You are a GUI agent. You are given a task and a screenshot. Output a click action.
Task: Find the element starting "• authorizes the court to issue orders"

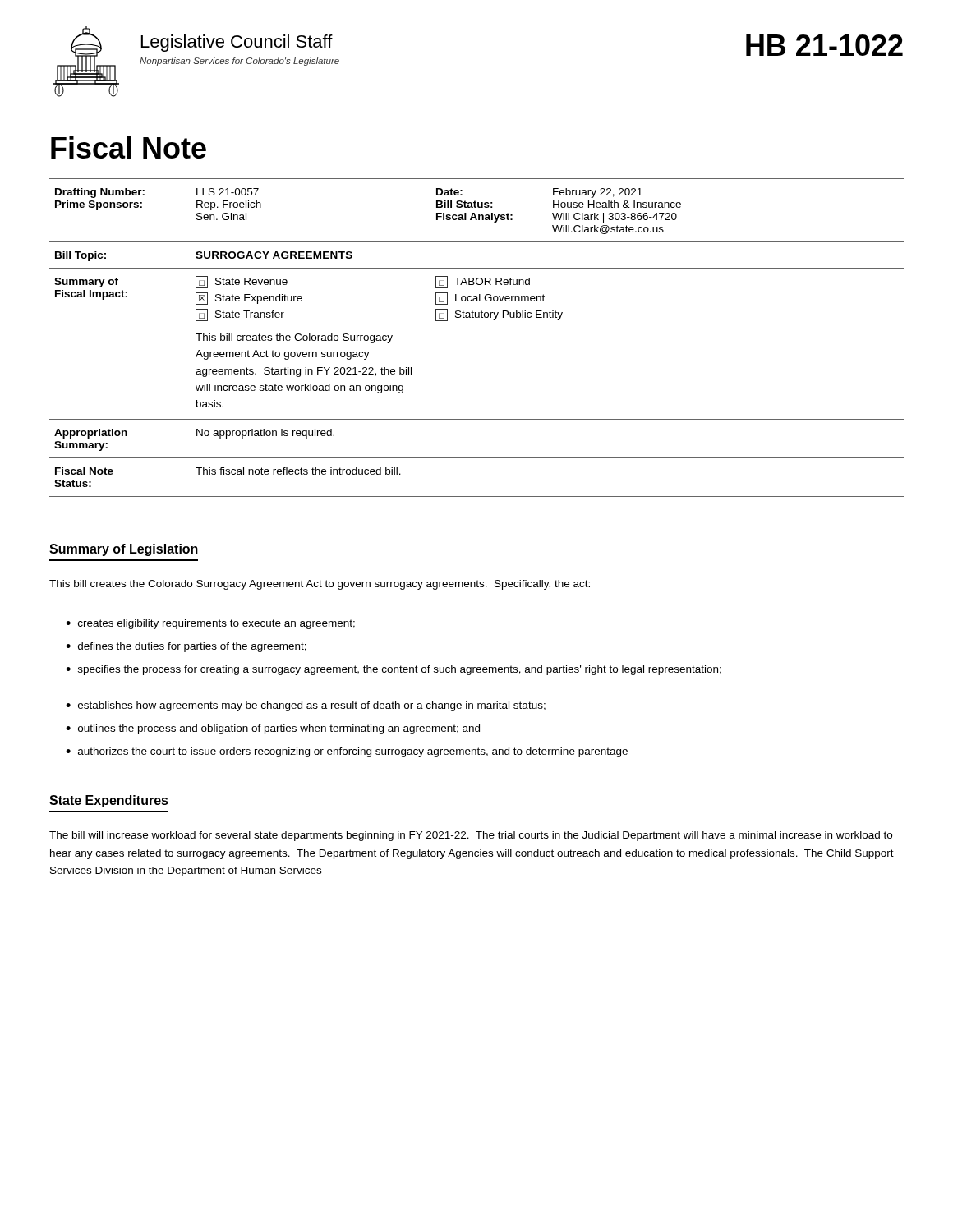click(x=347, y=752)
